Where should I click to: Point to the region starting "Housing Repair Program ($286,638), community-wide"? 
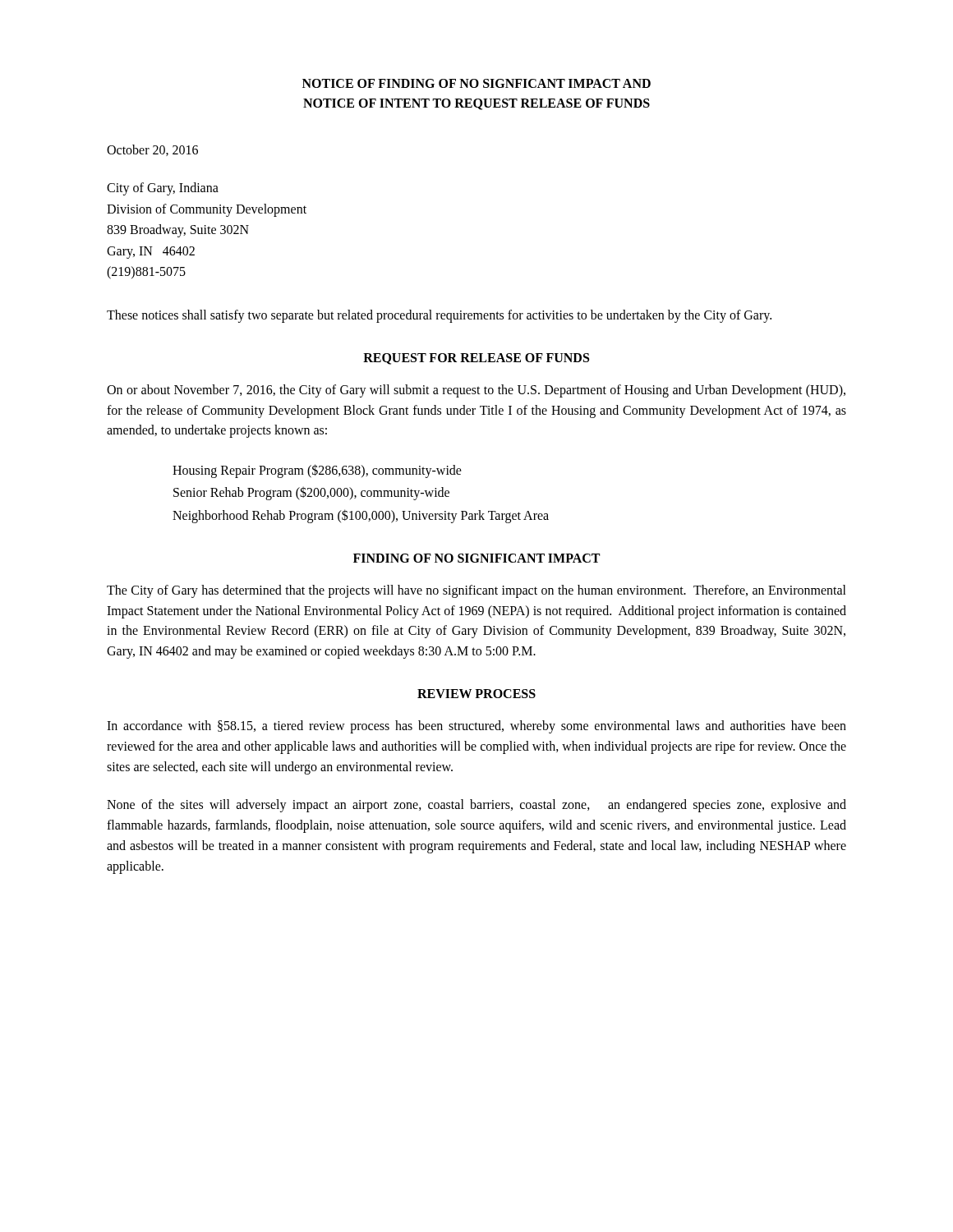(x=317, y=470)
